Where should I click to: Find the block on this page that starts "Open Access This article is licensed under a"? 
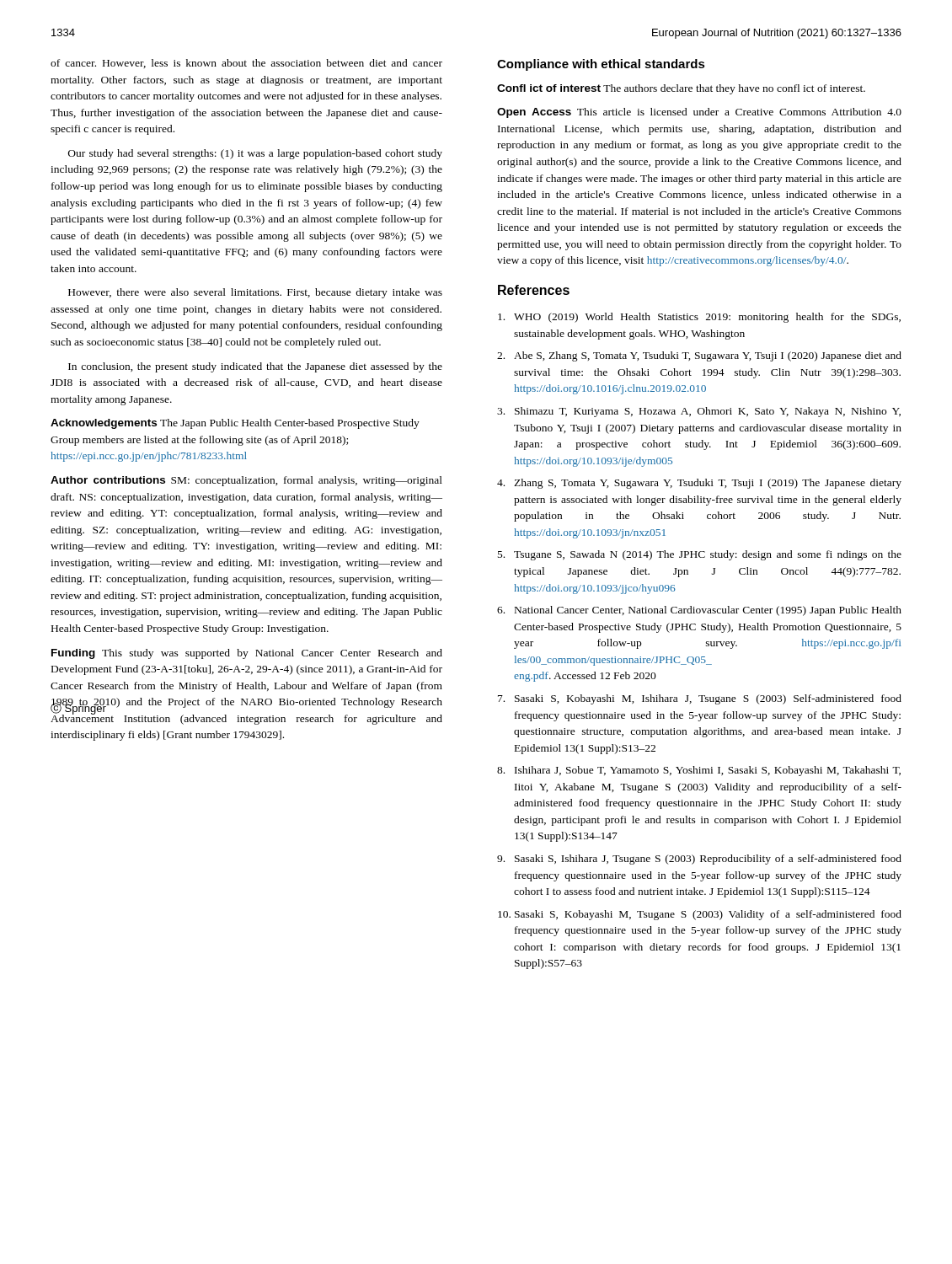699,186
